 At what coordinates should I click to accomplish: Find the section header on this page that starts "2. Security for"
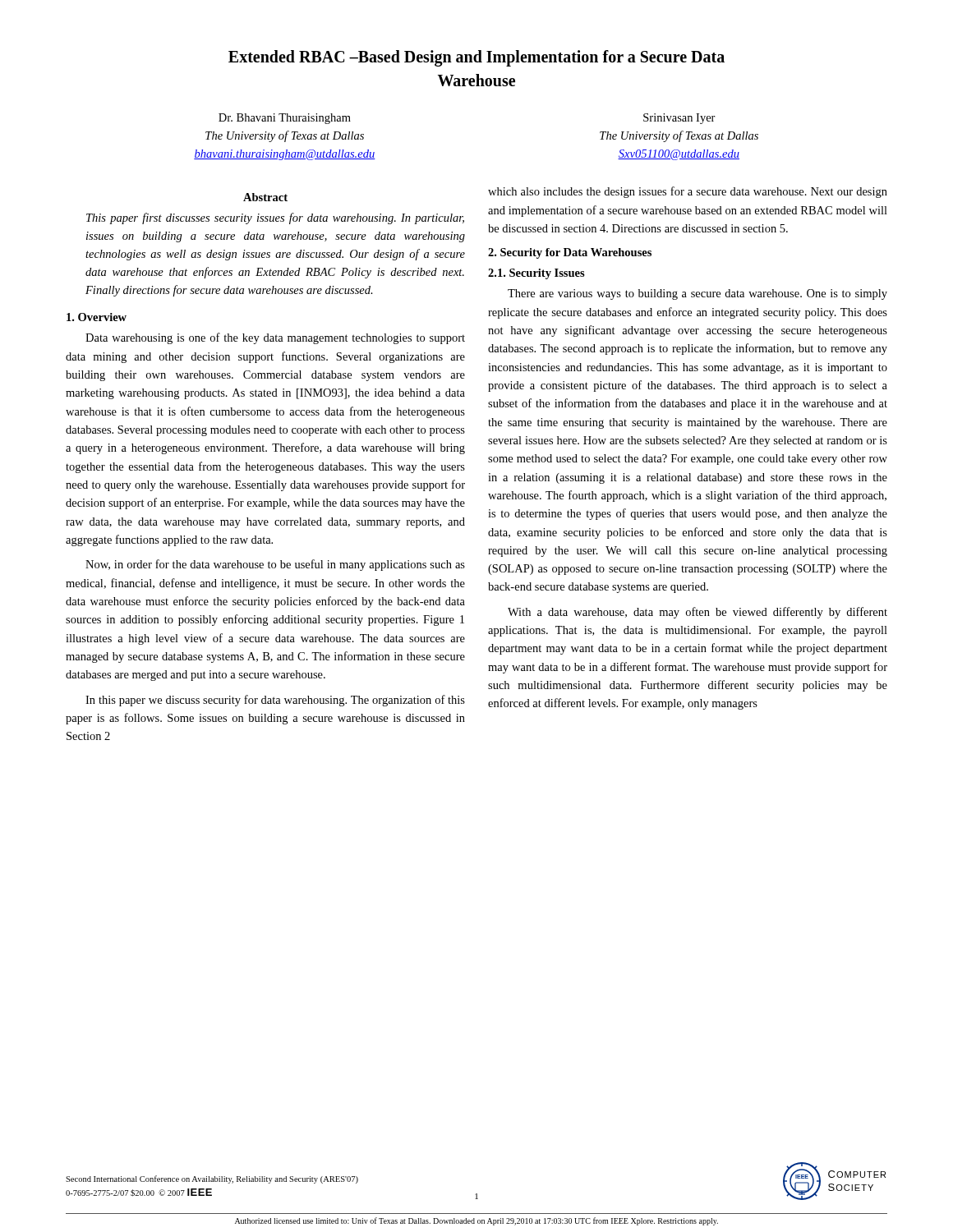(570, 252)
